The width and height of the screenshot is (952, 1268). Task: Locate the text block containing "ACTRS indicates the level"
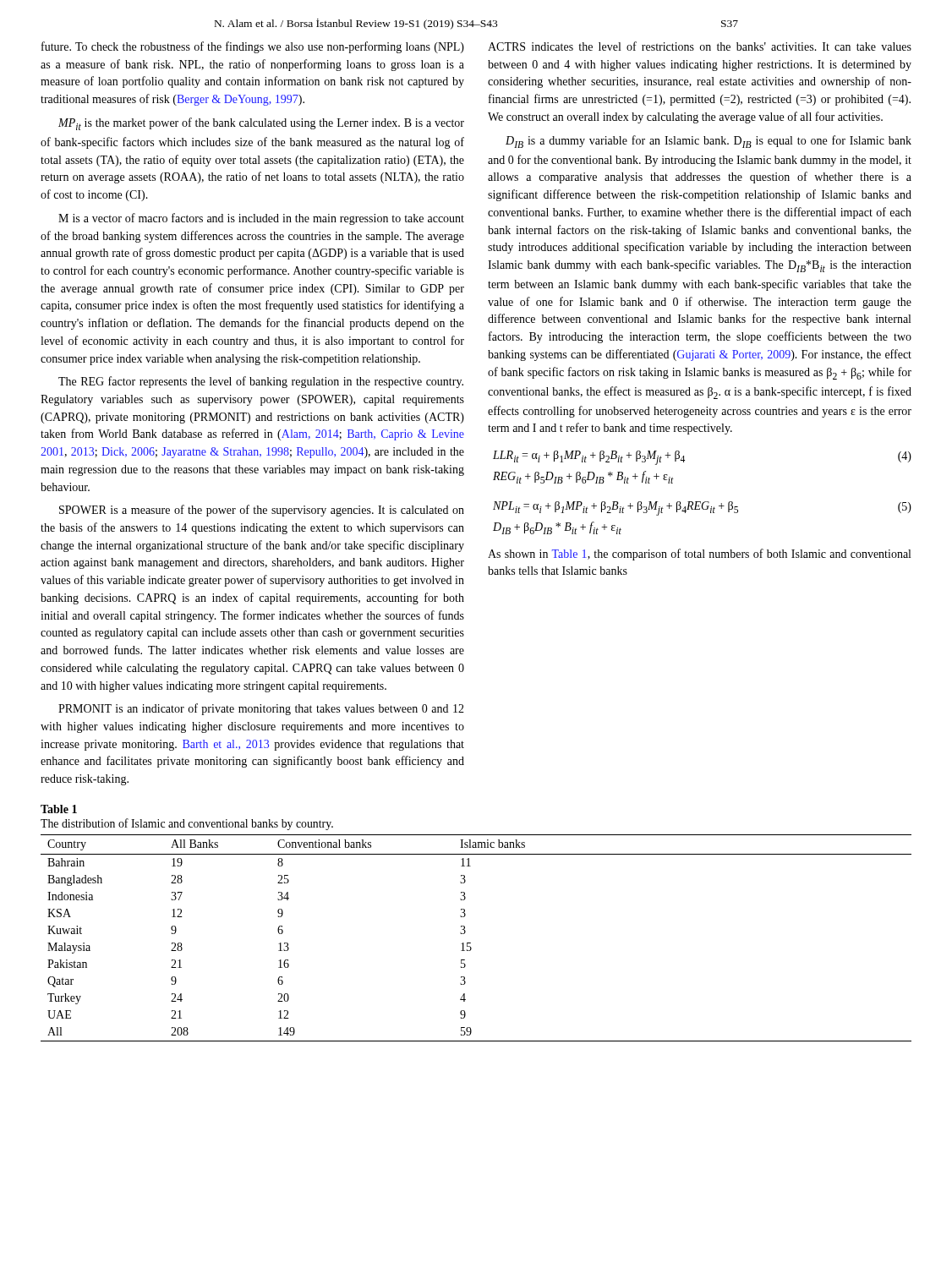(700, 239)
